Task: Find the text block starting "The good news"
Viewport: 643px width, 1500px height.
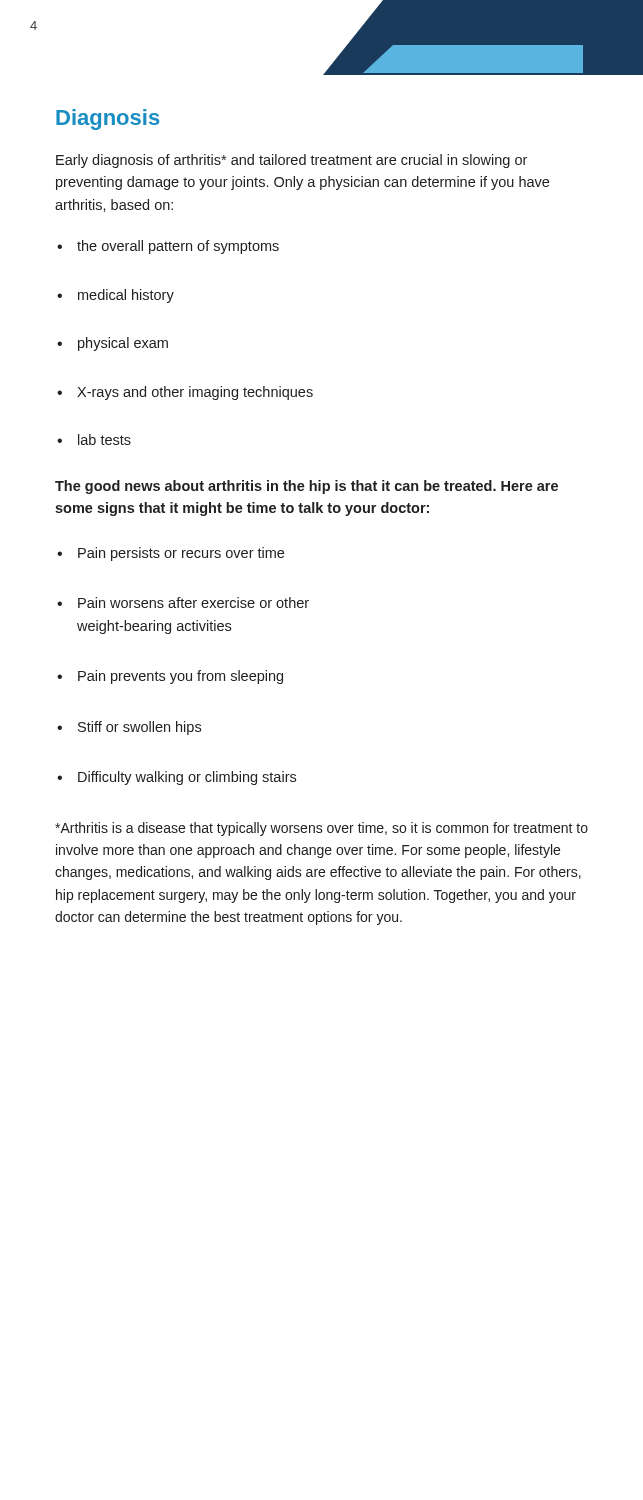Action: coord(322,497)
